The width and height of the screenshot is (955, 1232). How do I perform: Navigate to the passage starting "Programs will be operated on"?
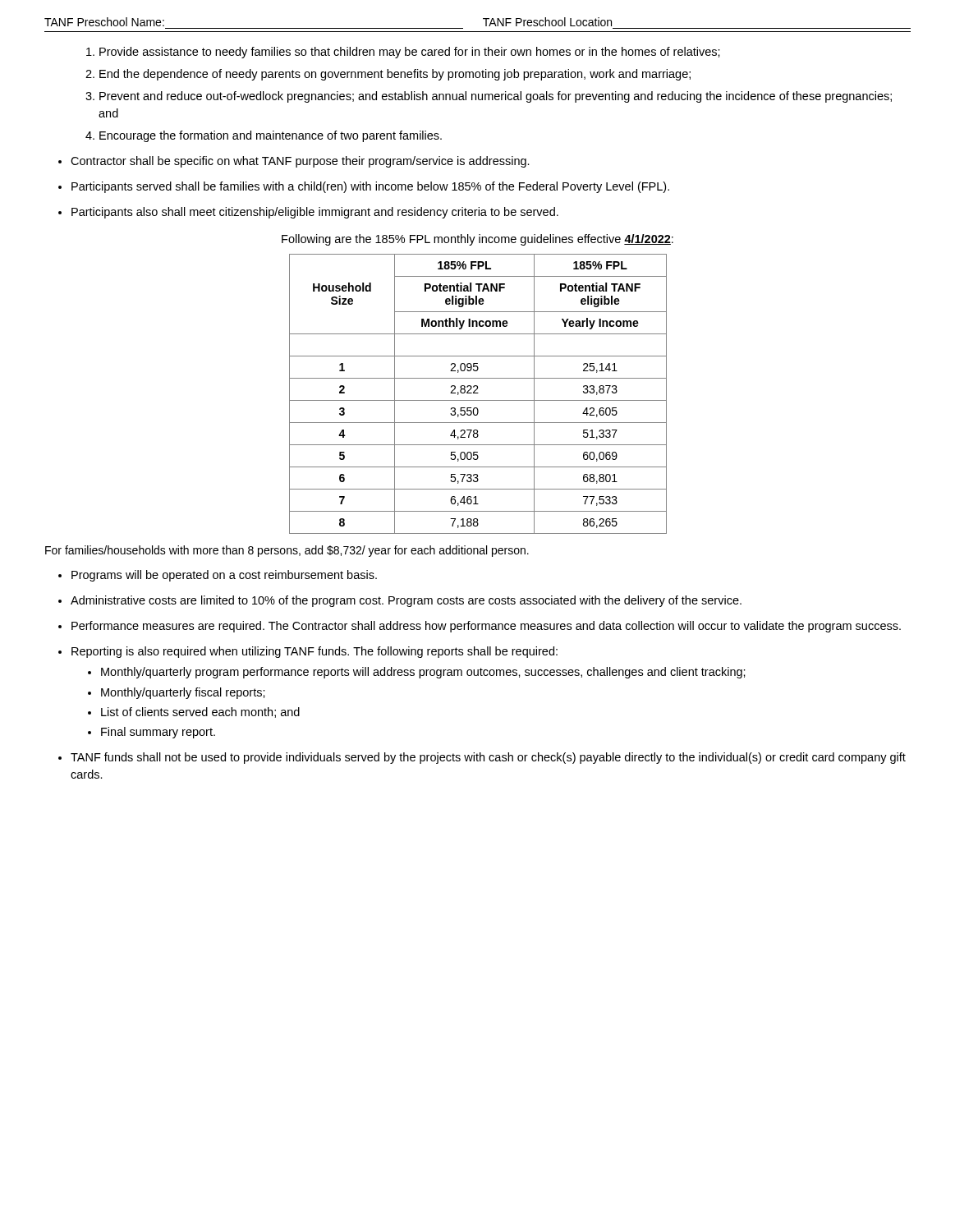[224, 575]
